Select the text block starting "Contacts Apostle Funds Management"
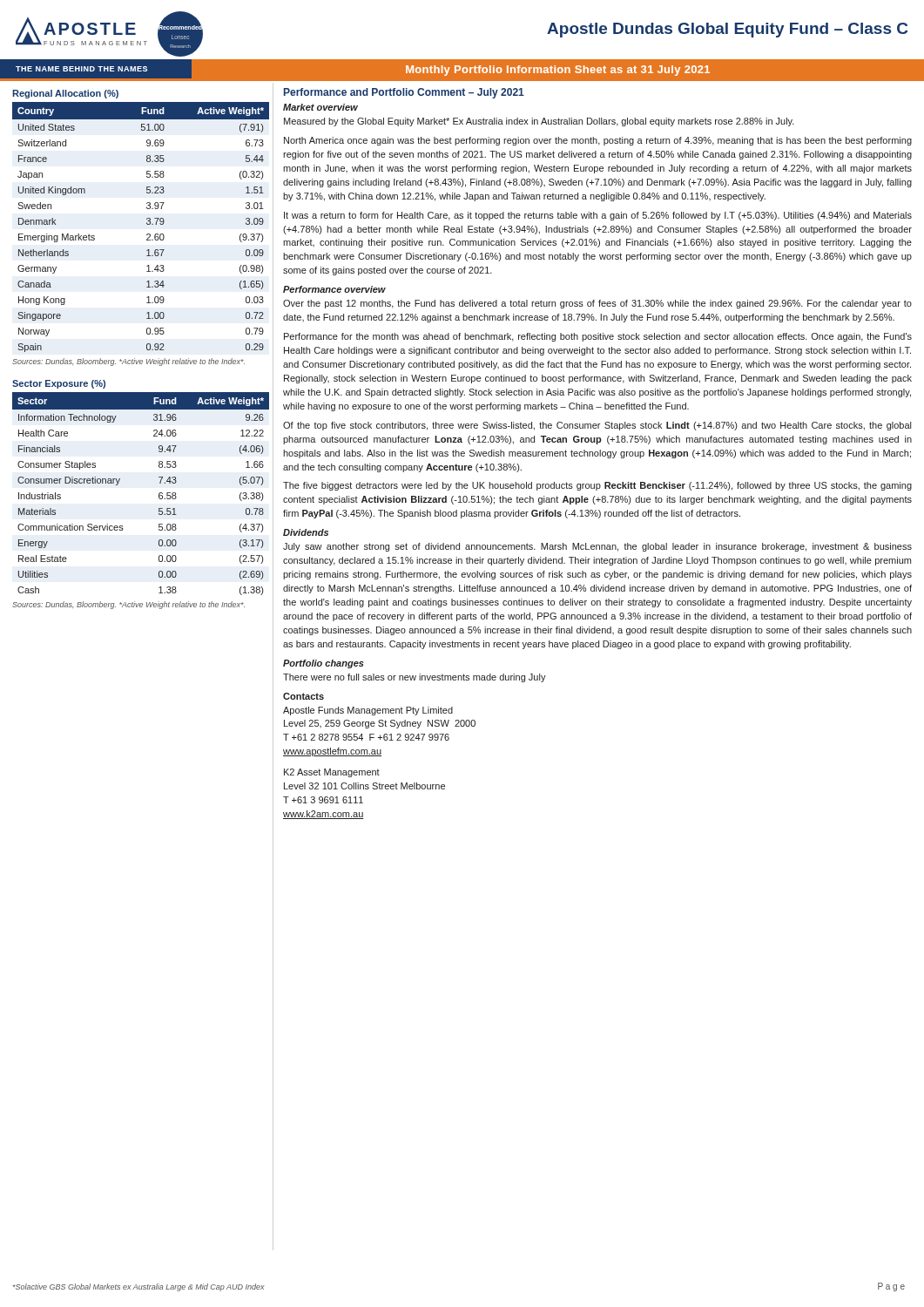Viewport: 924px width, 1307px height. pos(379,724)
